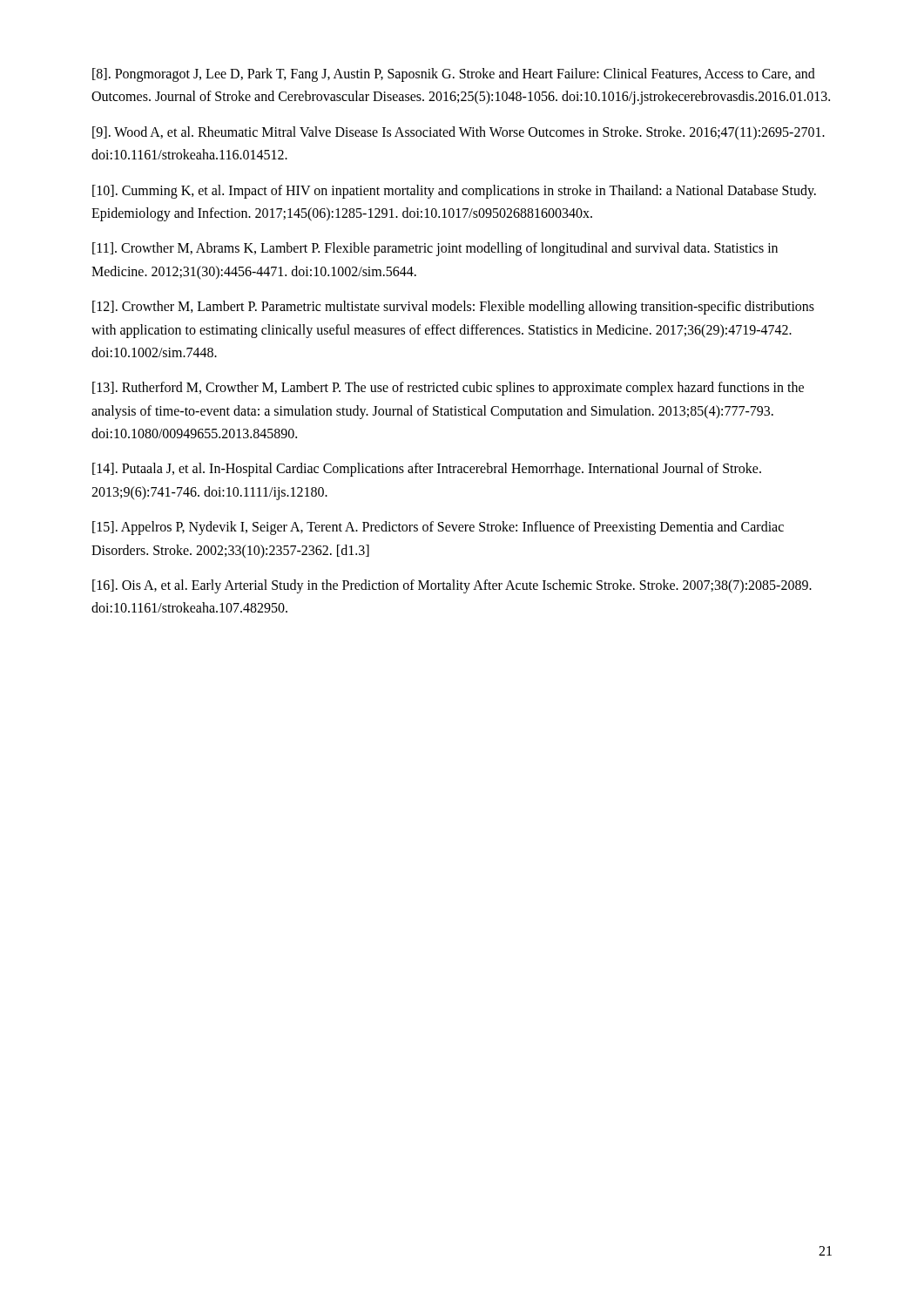Click on the list item that reads "[14]. Putaala J, et al. In-Hospital Cardiac Complications"
924x1307 pixels.
coord(427,480)
